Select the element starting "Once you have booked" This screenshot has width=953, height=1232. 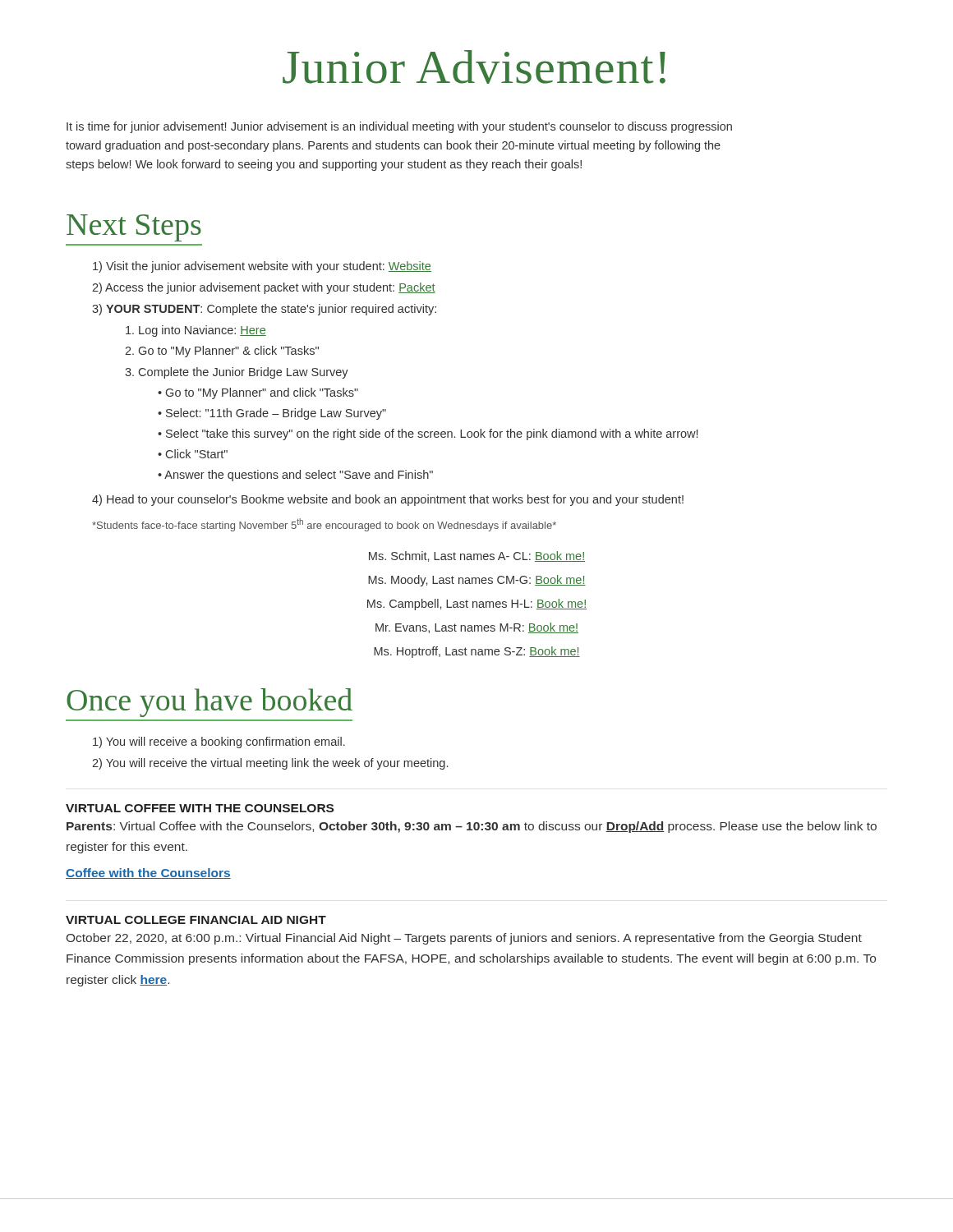coord(209,702)
